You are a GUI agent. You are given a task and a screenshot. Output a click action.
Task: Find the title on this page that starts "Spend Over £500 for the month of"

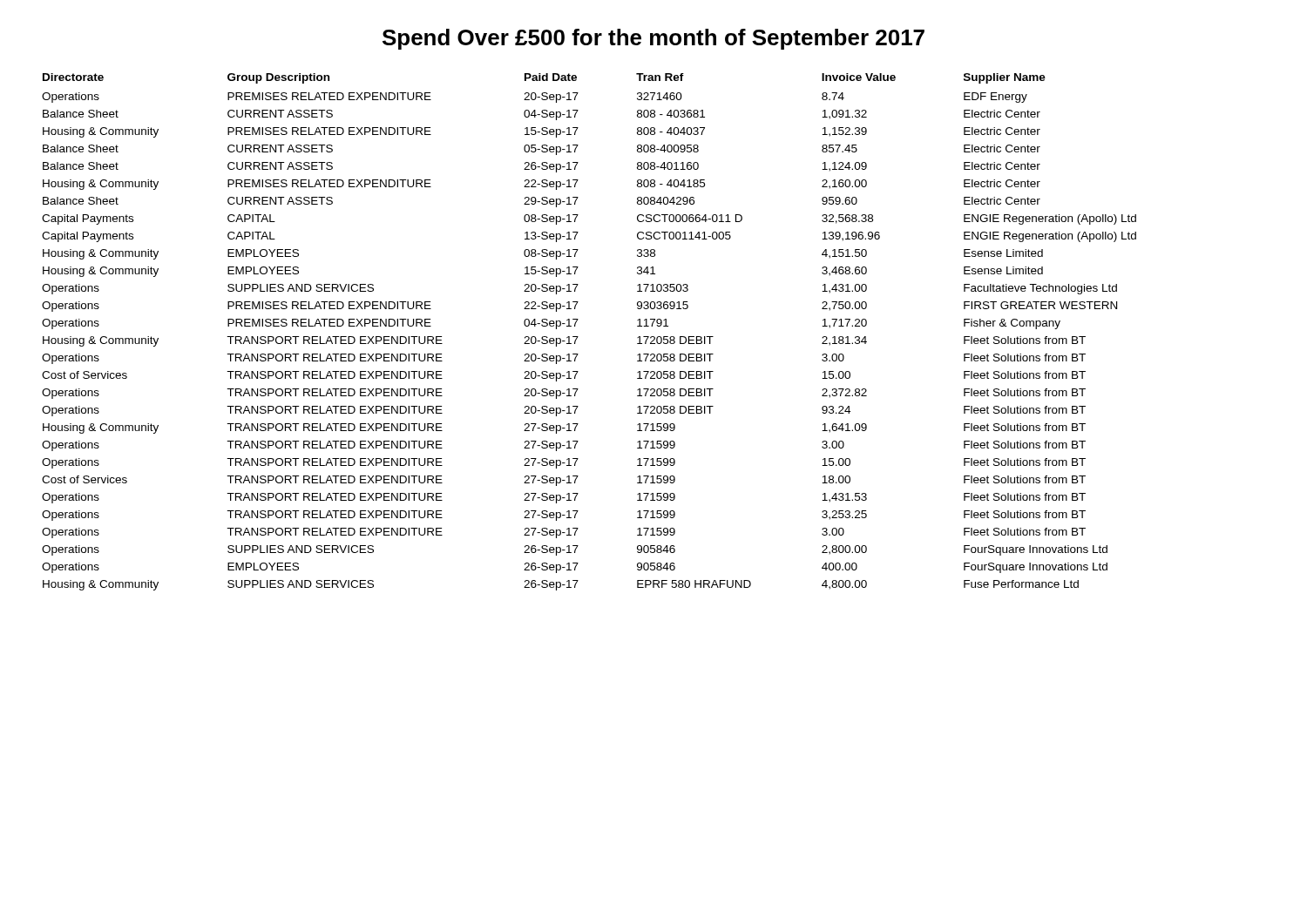(x=654, y=38)
